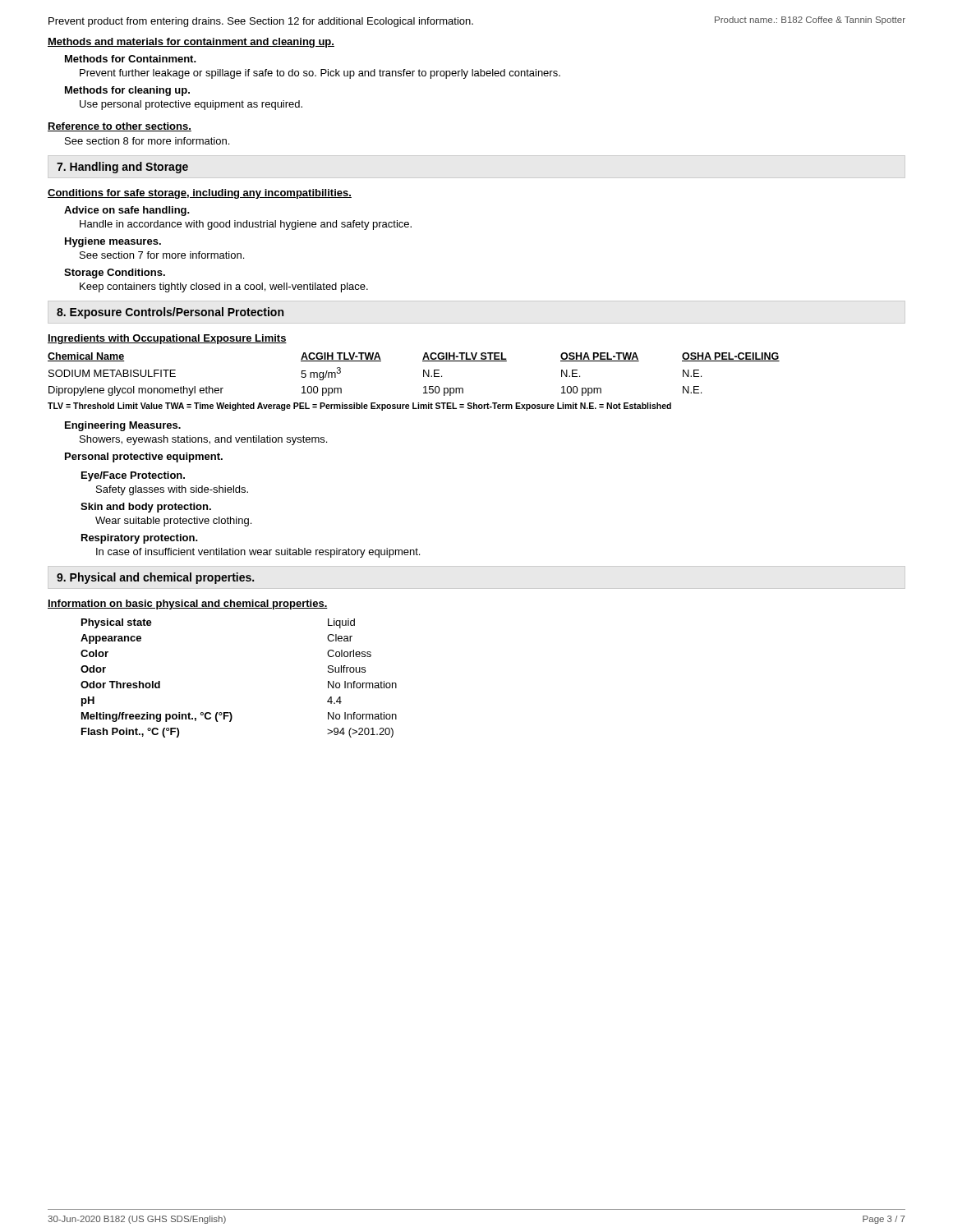Click on the passage starting "Eye/Face Protection."
Image resolution: width=953 pixels, height=1232 pixels.
pyautogui.click(x=133, y=475)
